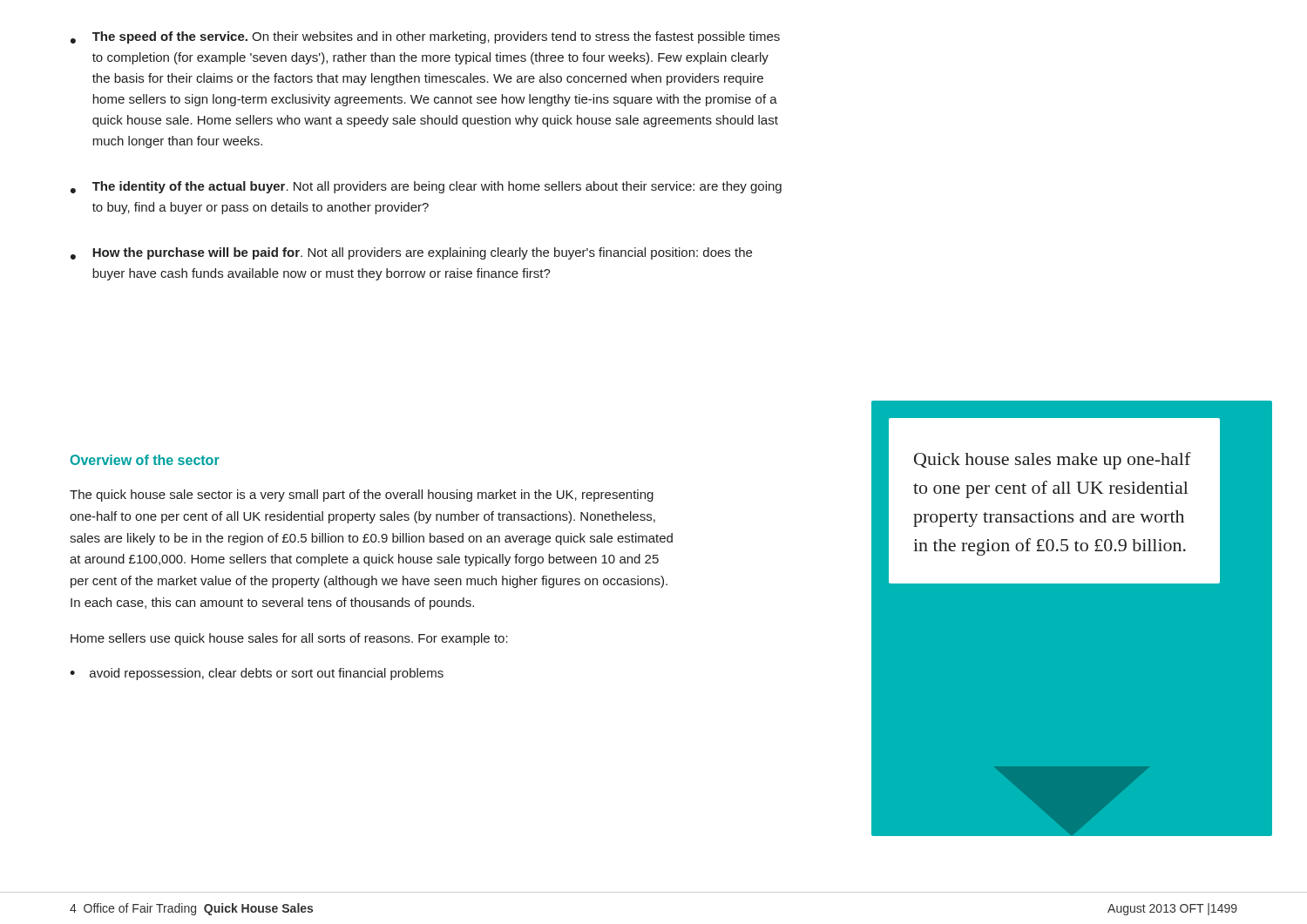Find the section header that reads "Overview of the sector"
Viewport: 1307px width, 924px height.
point(144,460)
